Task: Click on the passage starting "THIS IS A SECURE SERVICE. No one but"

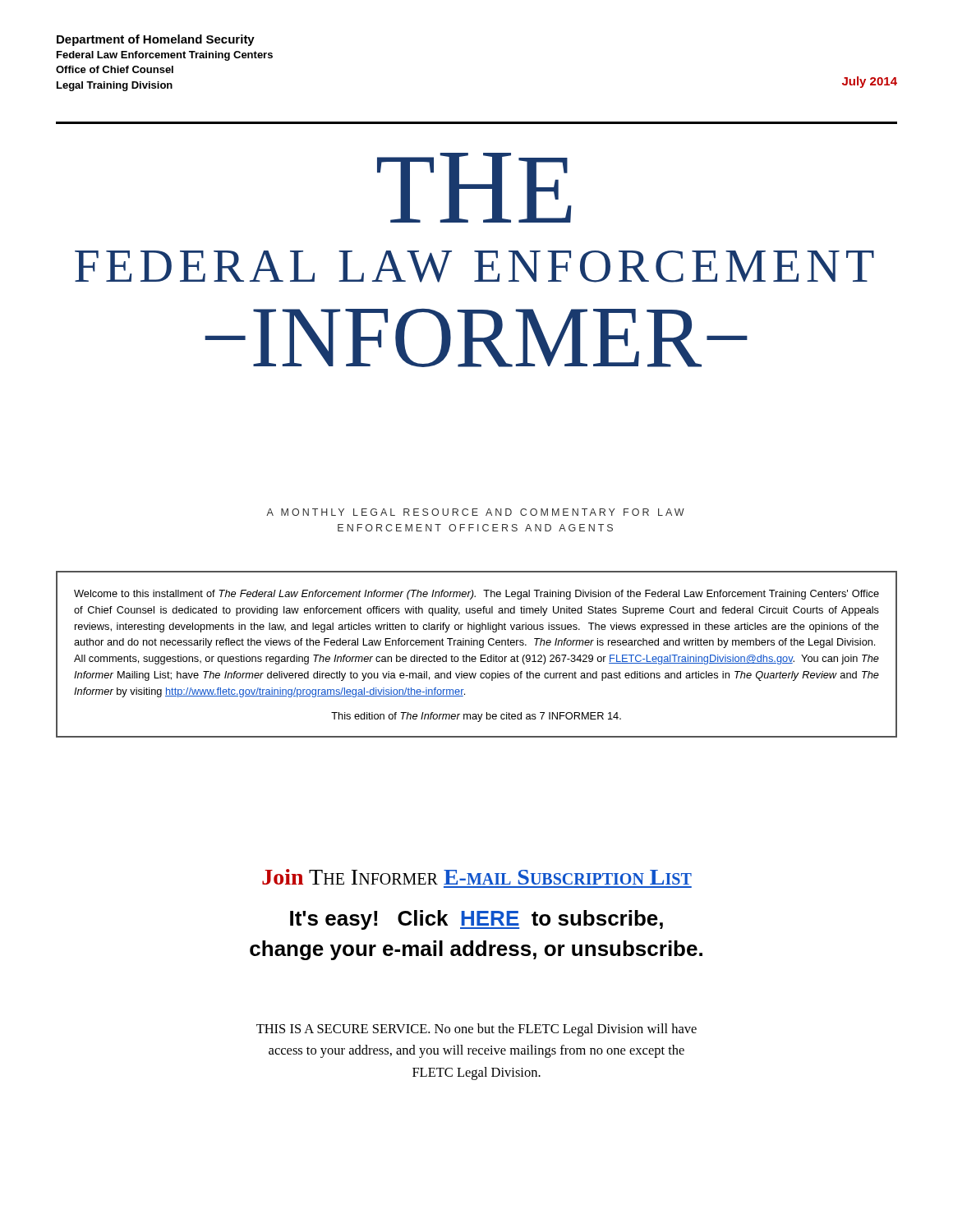Action: [x=476, y=1050]
